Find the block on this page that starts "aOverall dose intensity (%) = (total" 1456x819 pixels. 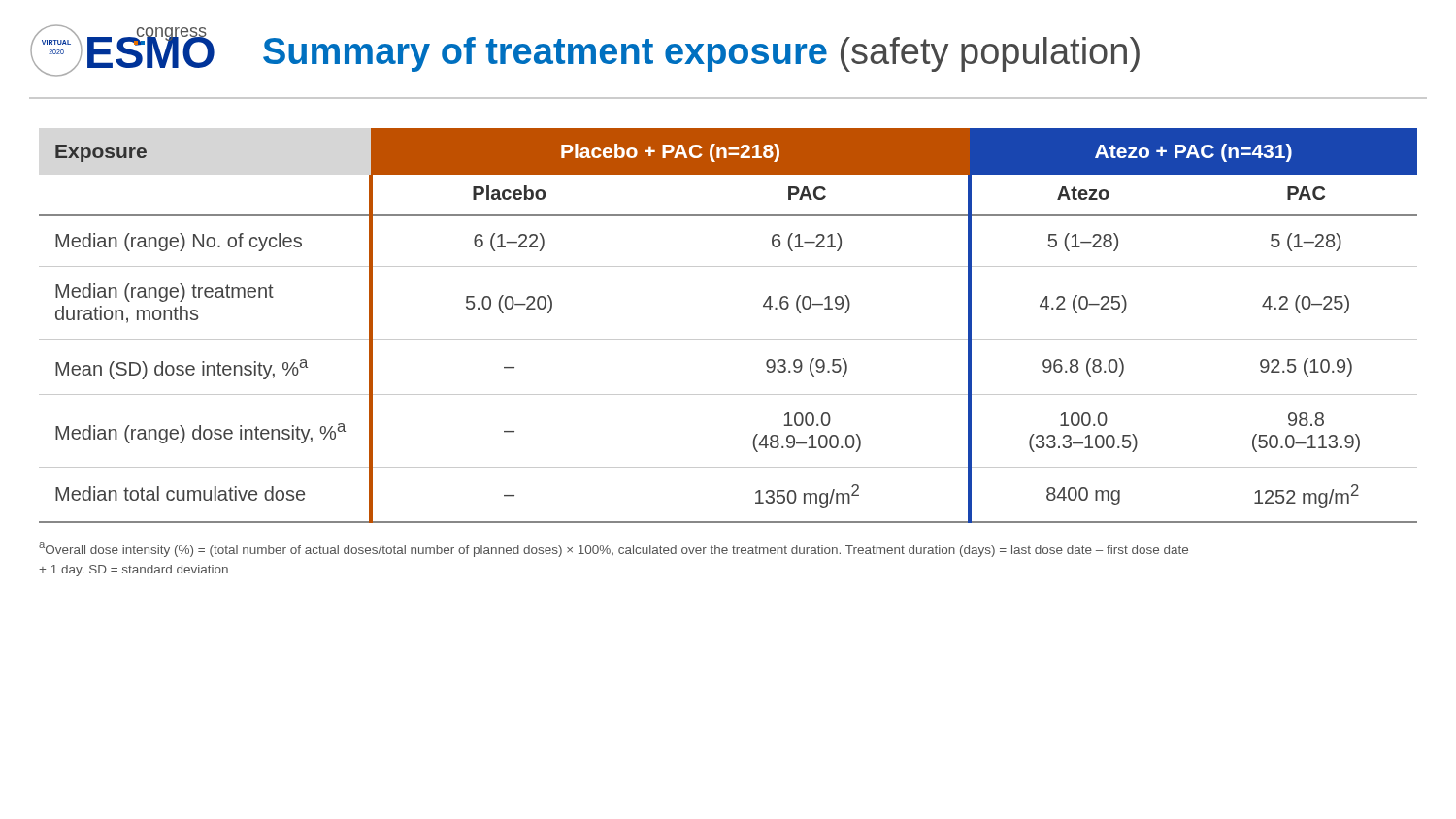tap(614, 558)
